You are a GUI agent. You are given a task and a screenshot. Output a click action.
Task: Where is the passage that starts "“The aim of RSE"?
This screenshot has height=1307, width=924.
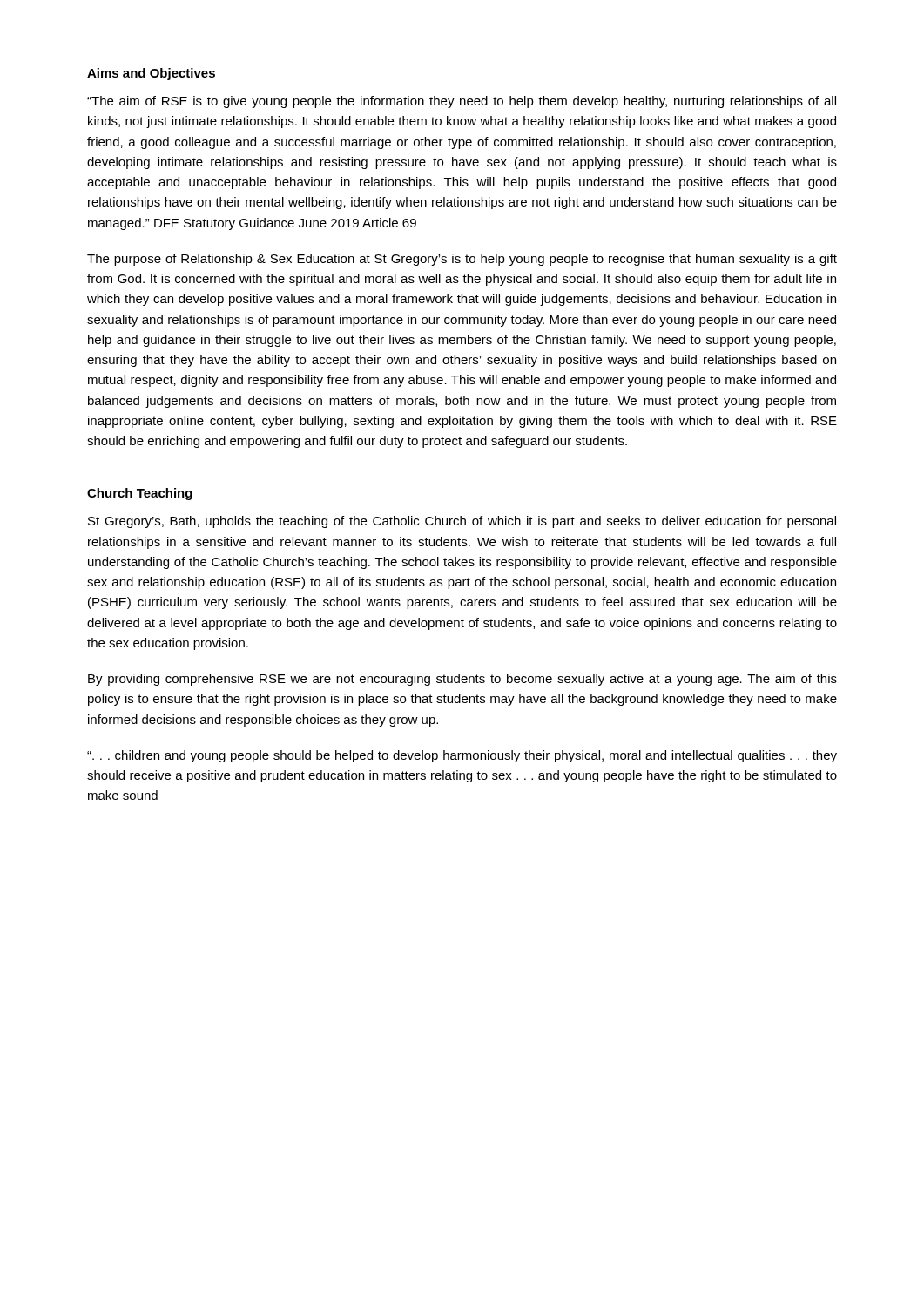[462, 161]
